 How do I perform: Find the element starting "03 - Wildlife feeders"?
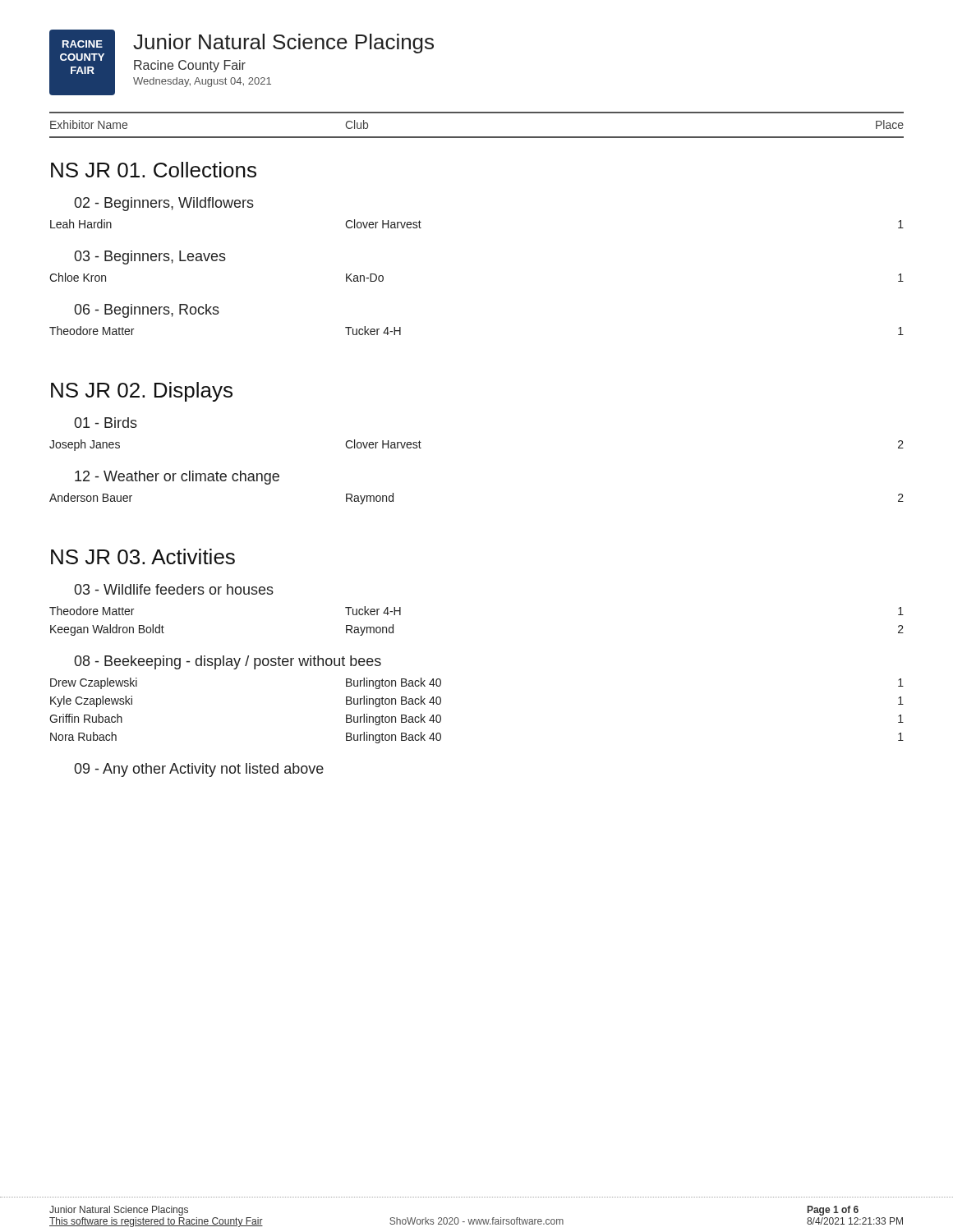[174, 589]
